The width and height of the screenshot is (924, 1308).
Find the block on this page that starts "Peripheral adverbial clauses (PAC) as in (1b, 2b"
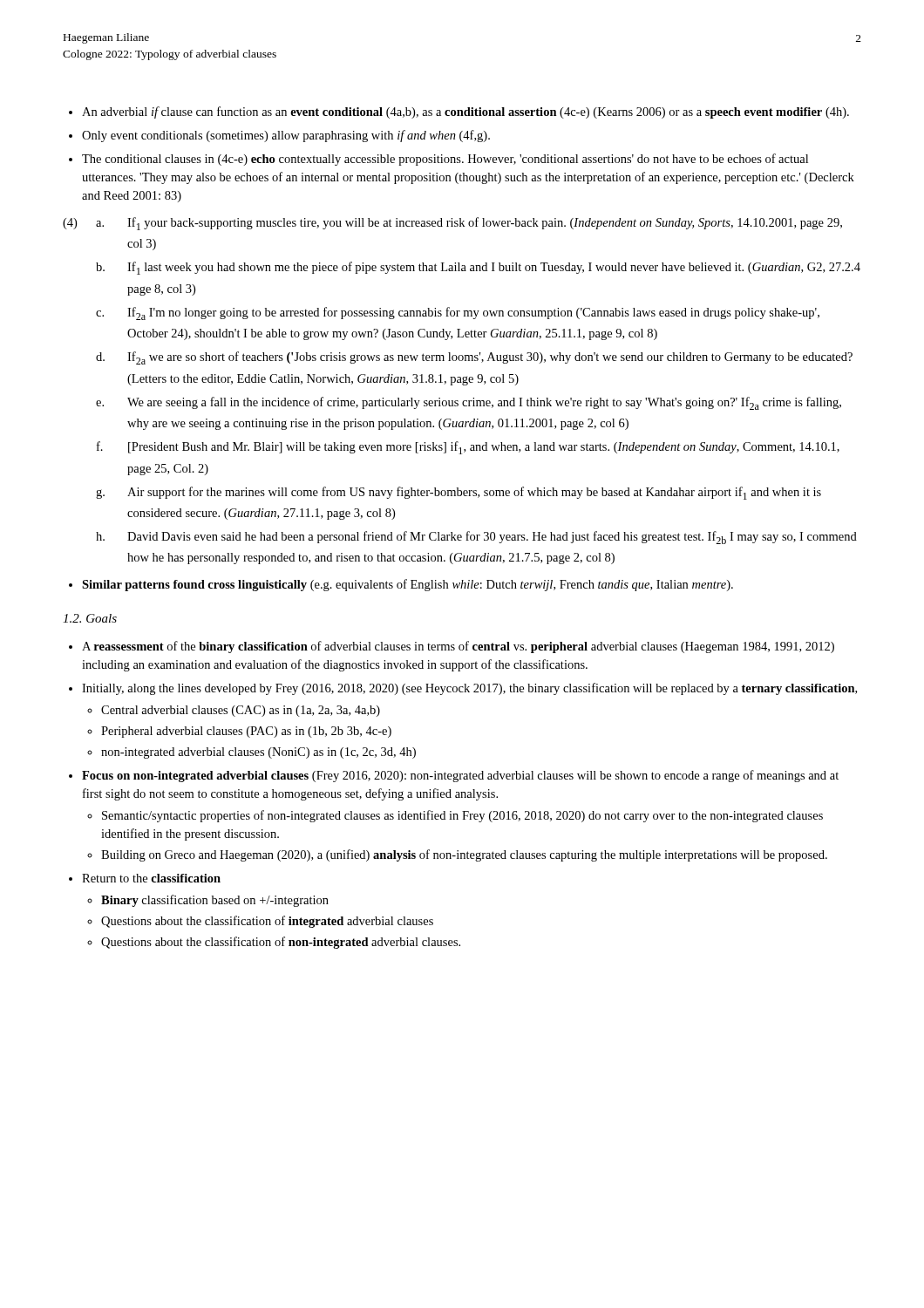click(246, 731)
